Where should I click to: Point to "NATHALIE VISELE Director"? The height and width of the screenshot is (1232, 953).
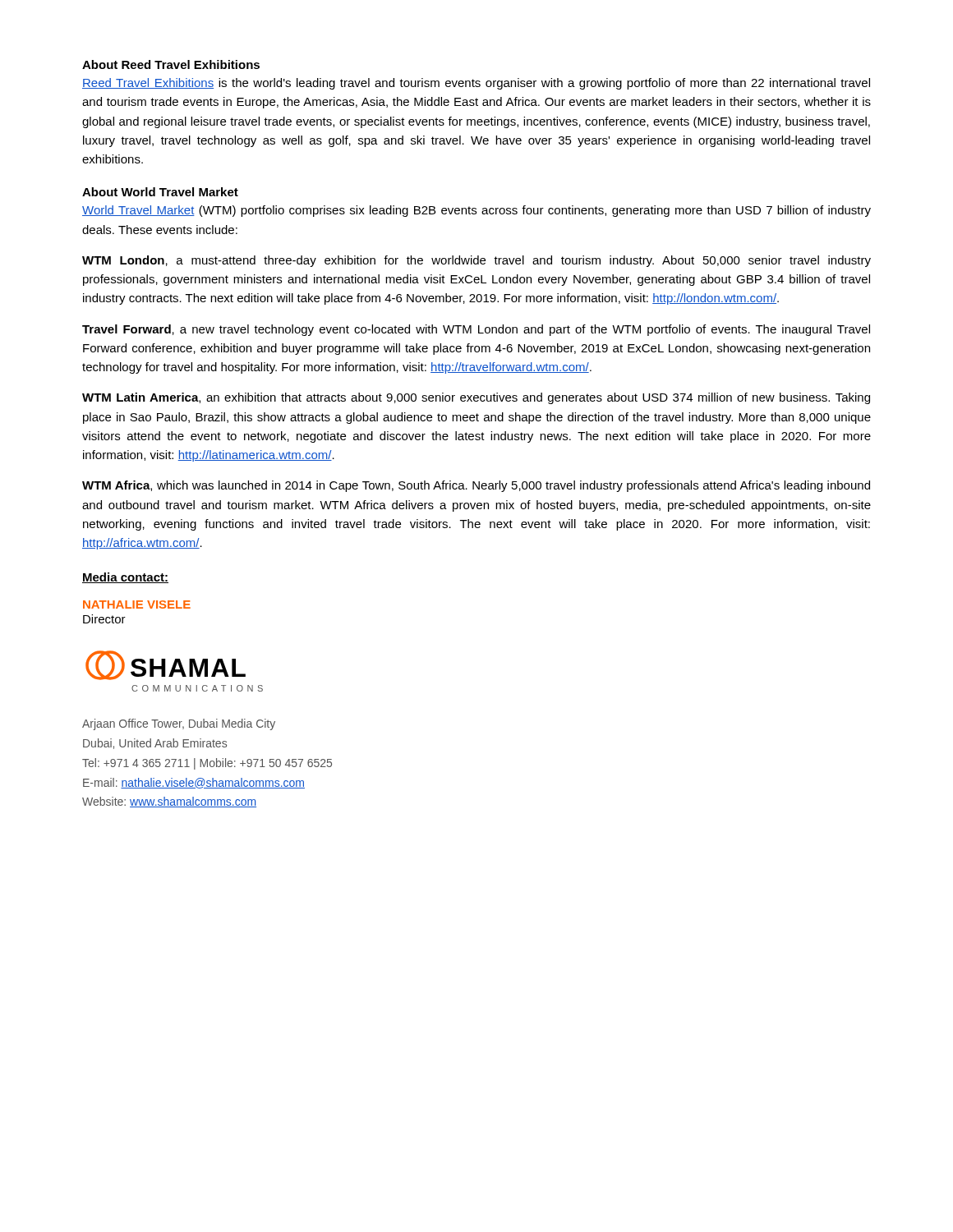137,605
